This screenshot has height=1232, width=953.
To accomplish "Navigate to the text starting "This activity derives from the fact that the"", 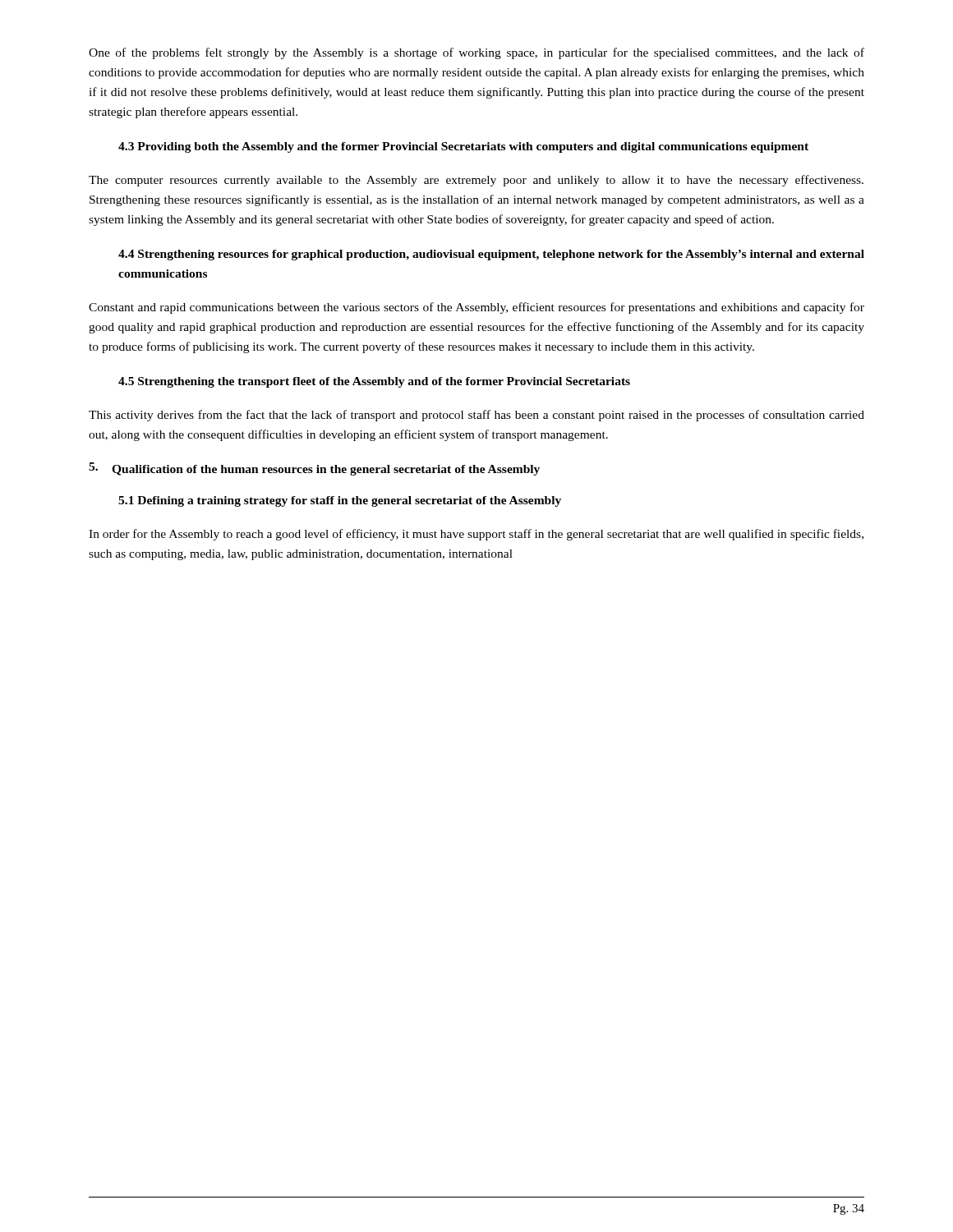I will (x=476, y=425).
